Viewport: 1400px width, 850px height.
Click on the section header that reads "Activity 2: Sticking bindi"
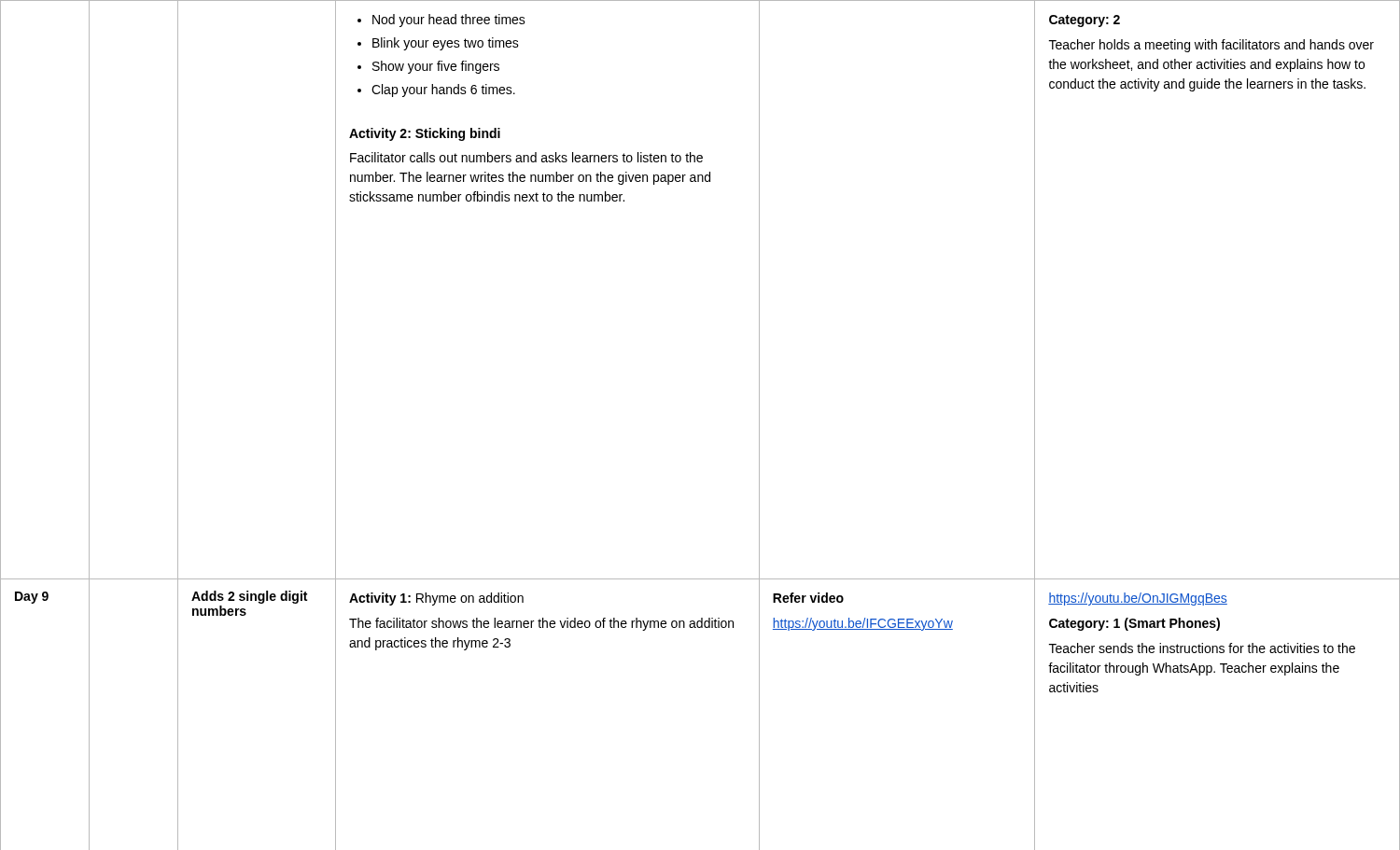coord(425,133)
